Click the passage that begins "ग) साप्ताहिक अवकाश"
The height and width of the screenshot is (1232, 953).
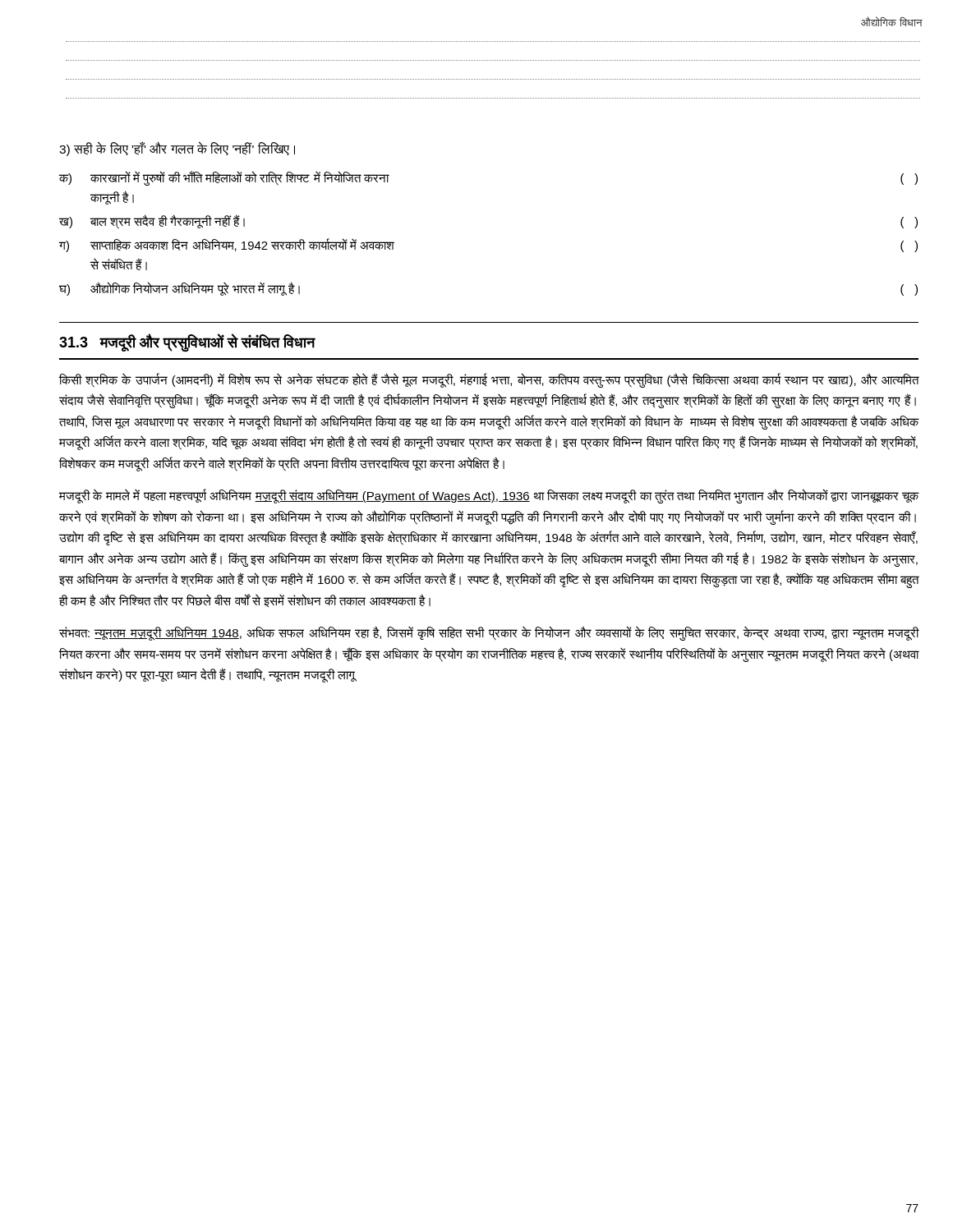[244, 245]
